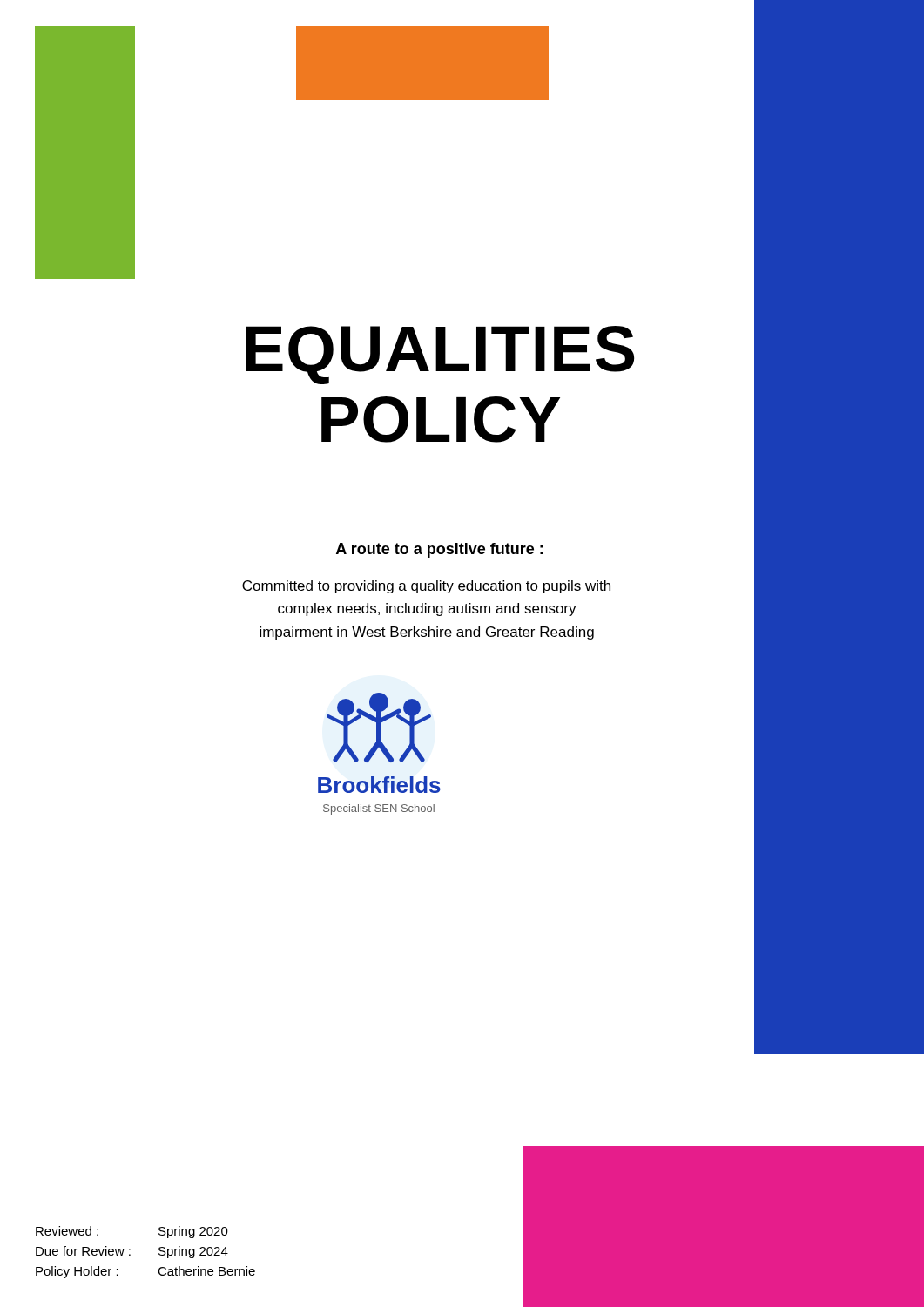Find the logo
Image resolution: width=924 pixels, height=1307 pixels.
379,760
